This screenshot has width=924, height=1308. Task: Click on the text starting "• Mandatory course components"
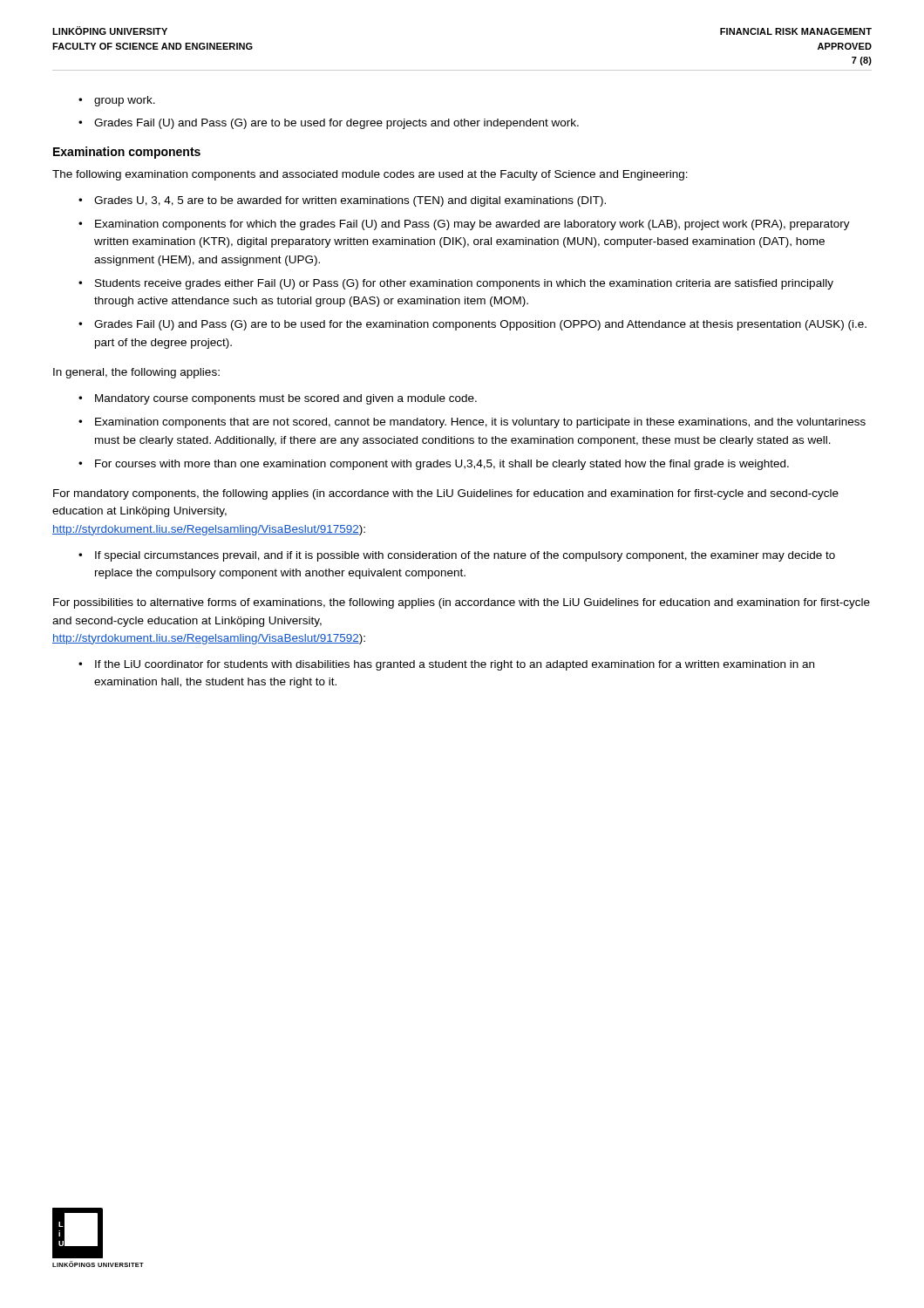(x=278, y=399)
